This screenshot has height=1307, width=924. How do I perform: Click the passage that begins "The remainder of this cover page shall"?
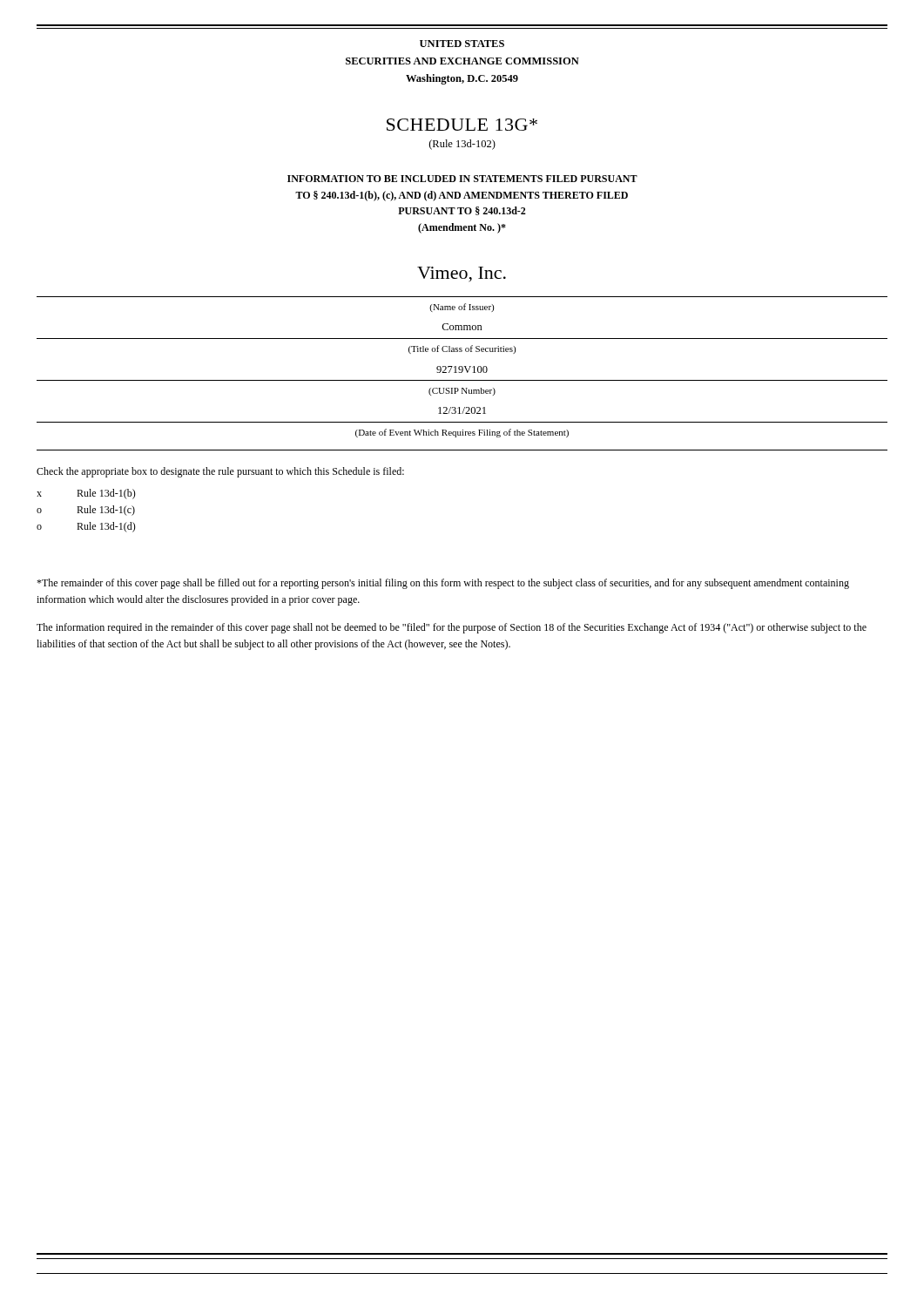point(462,591)
